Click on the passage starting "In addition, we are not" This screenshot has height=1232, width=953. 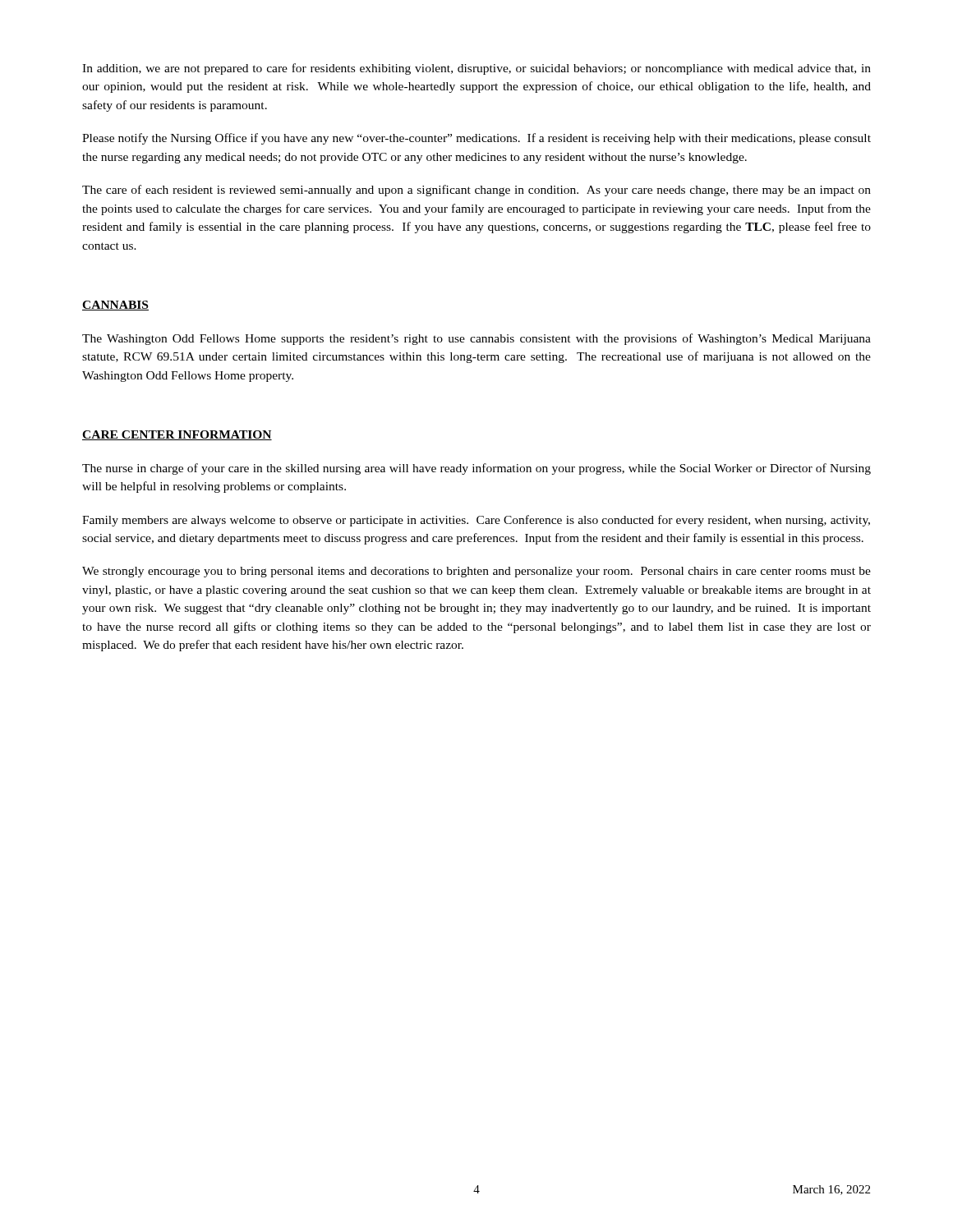476,86
